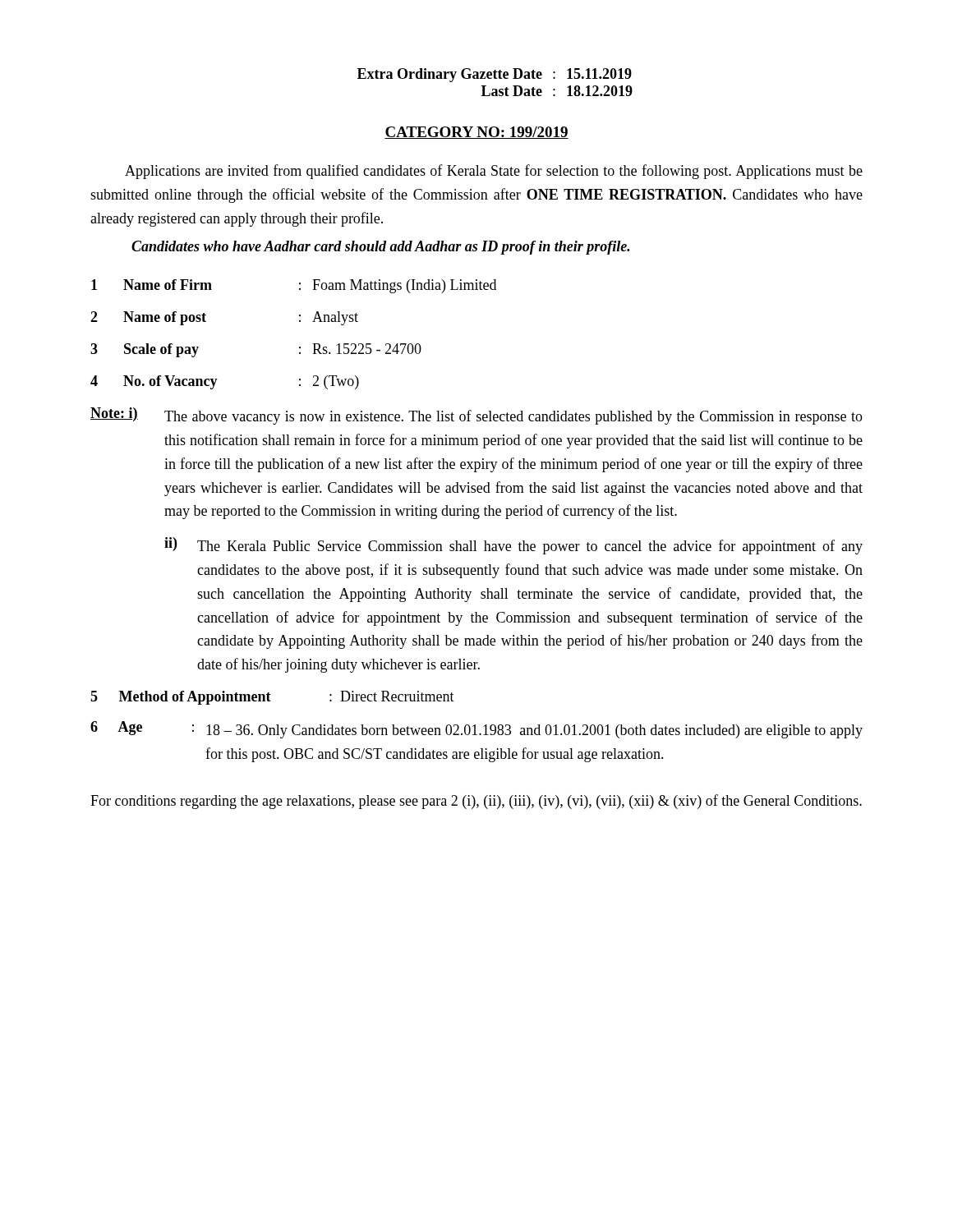Locate the text block starting "CATEGORY NO: 199/2019"
The height and width of the screenshot is (1232, 953).
pyautogui.click(x=476, y=132)
